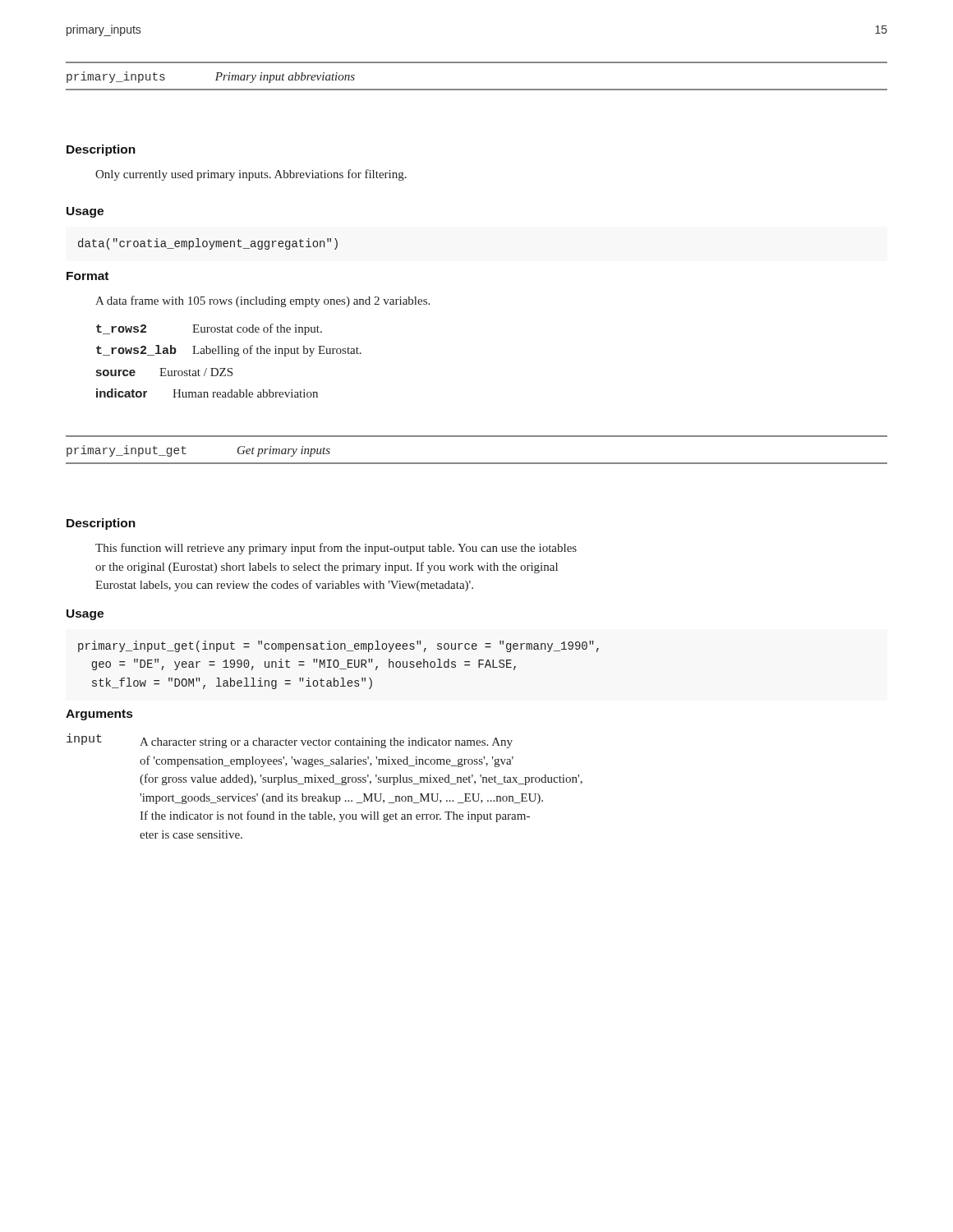Click the passage that begins "This function will"
953x1232 pixels.
pos(491,566)
